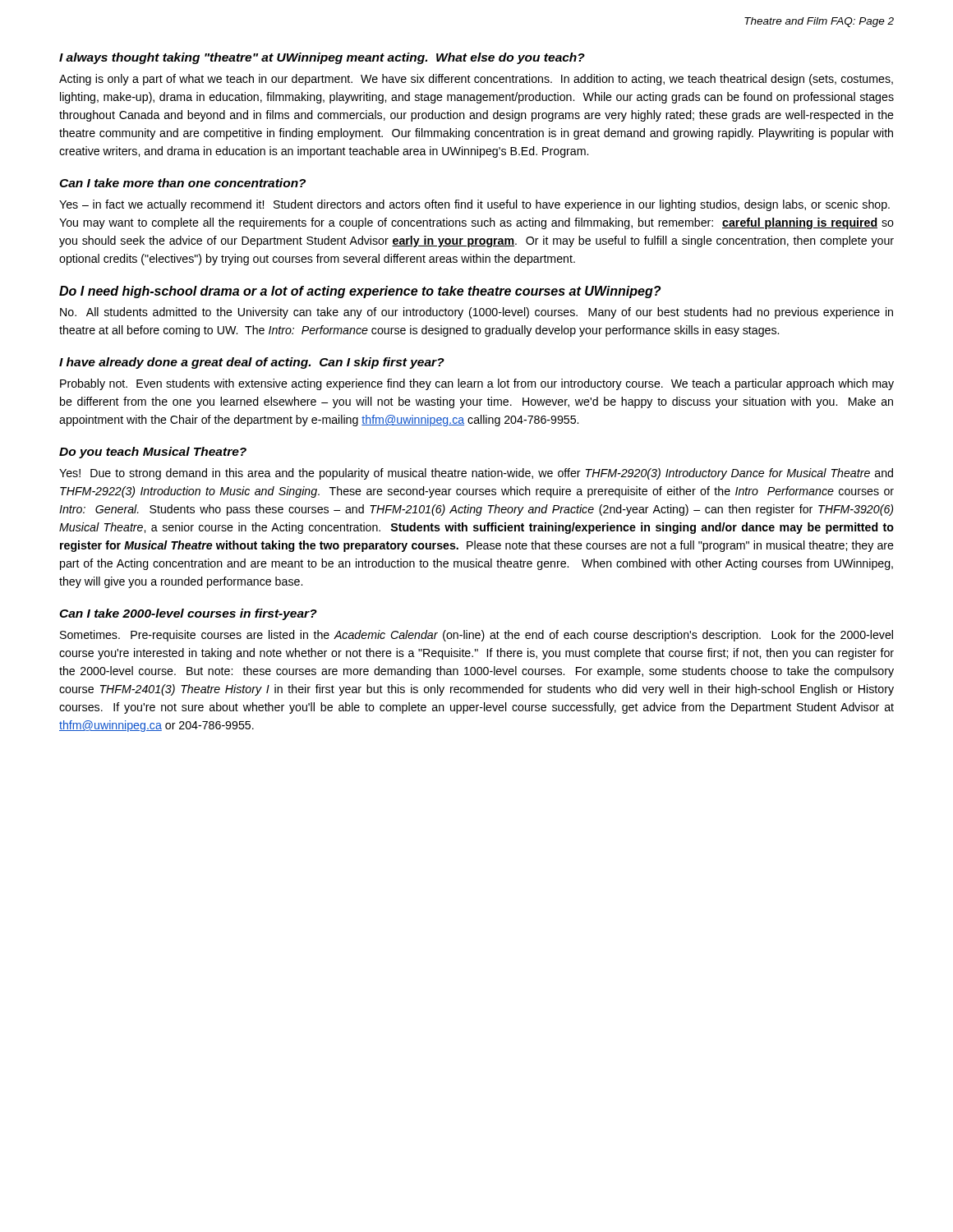Click on the text block starting "Can I take 2000-level courses in first-year?"
The image size is (953, 1232).
(x=188, y=613)
